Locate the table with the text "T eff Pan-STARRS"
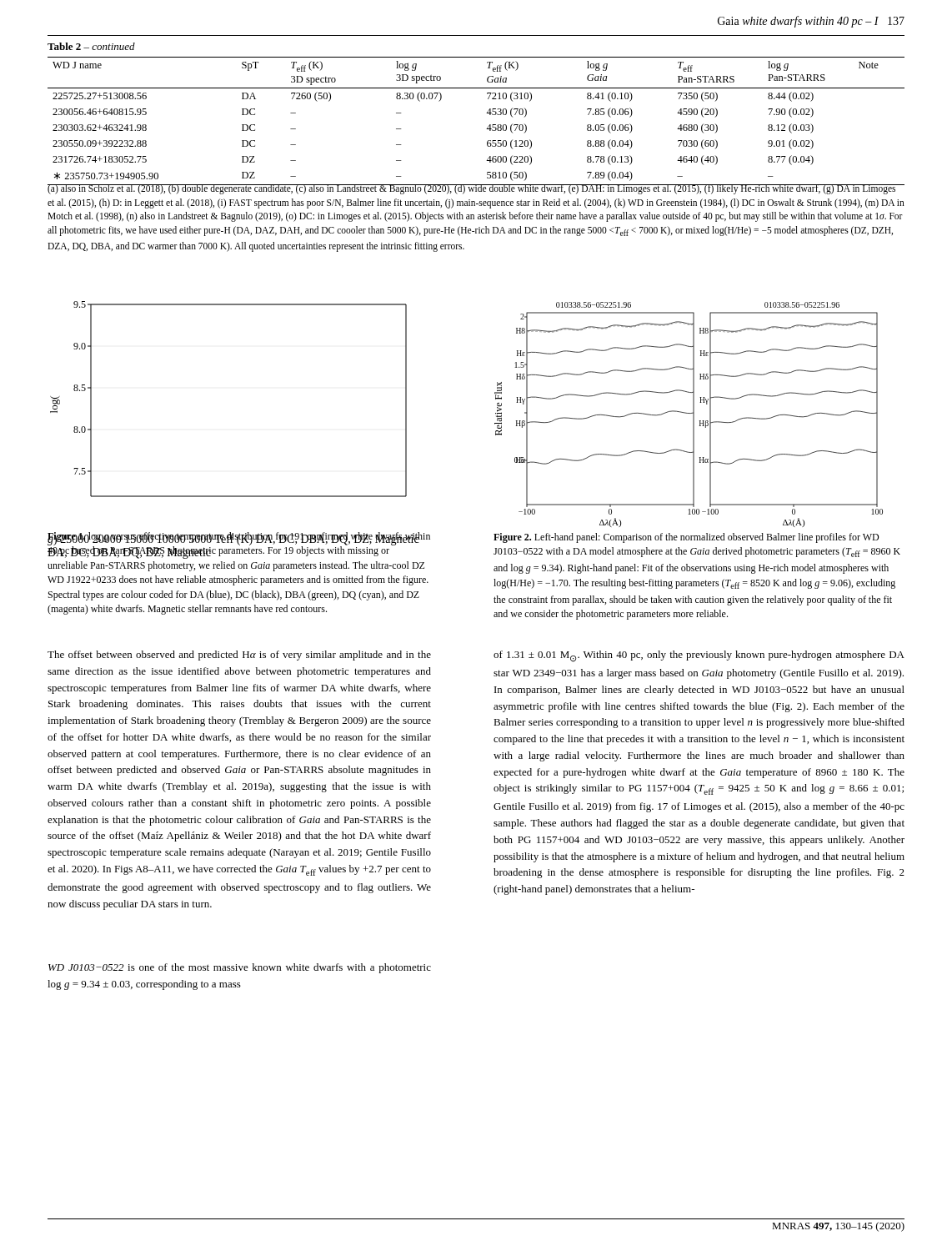Screen dimensions: 1251x952 click(x=476, y=122)
